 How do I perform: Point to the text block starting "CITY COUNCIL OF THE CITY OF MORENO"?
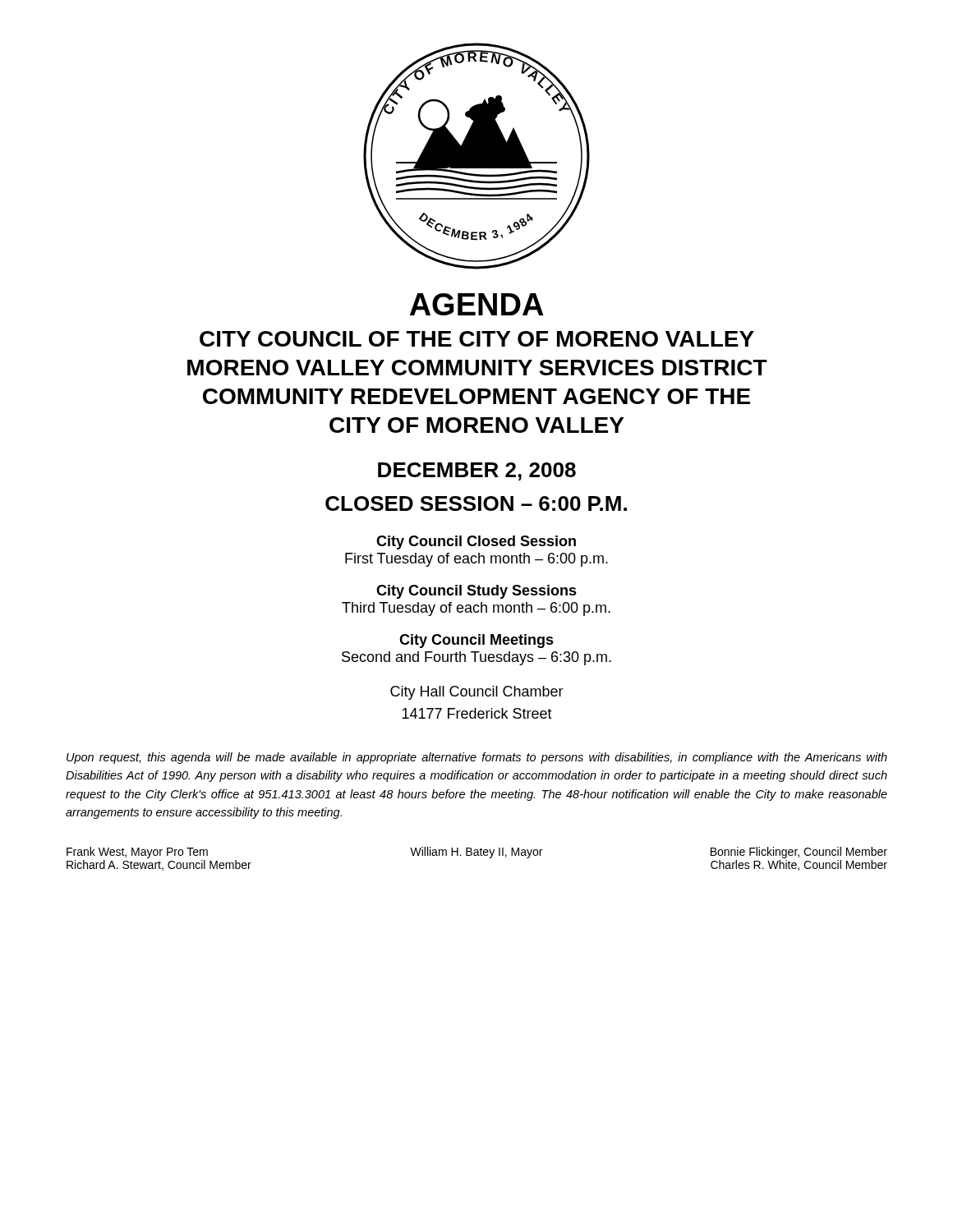(x=476, y=382)
